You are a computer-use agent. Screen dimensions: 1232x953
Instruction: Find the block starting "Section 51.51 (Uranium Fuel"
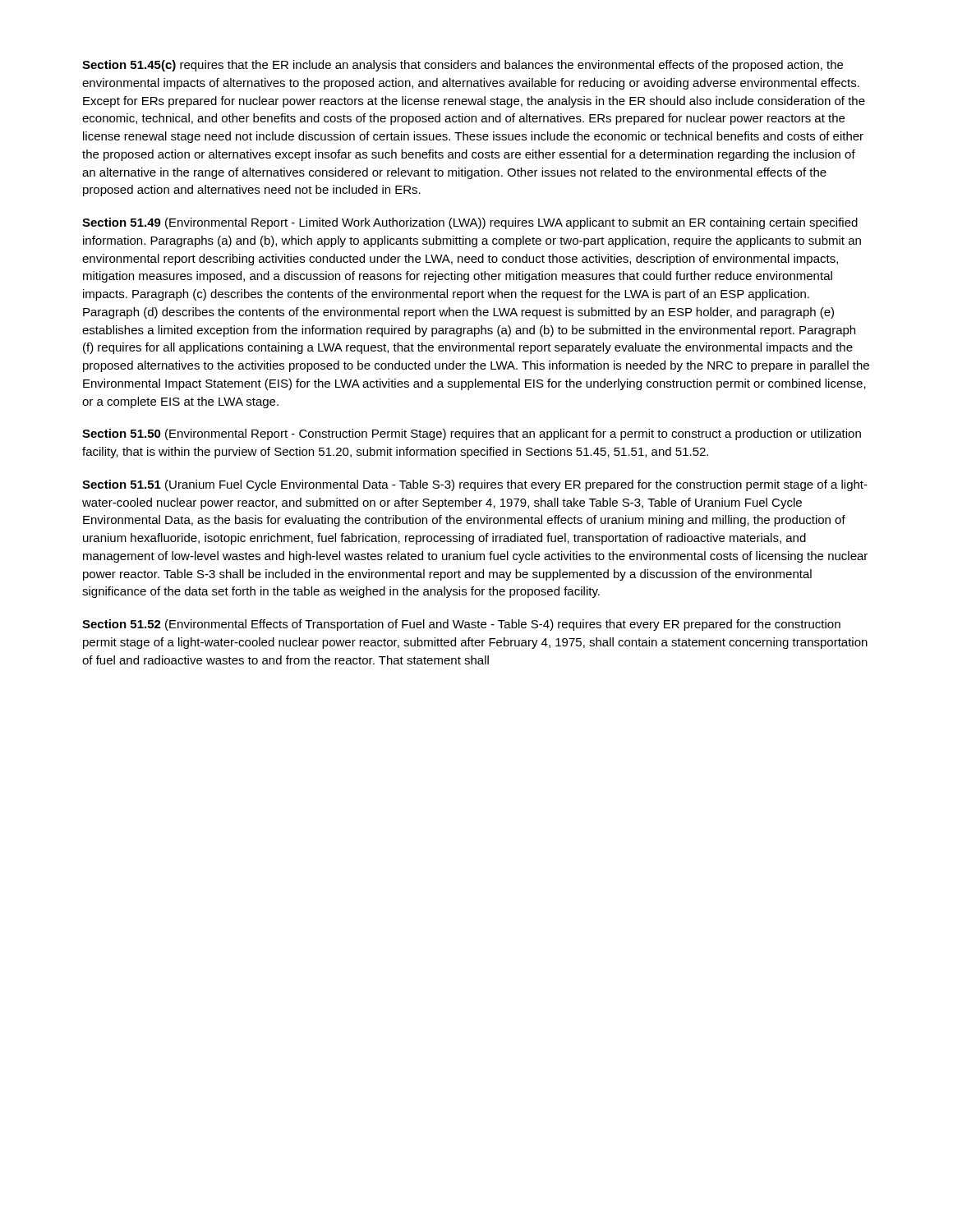[x=475, y=538]
